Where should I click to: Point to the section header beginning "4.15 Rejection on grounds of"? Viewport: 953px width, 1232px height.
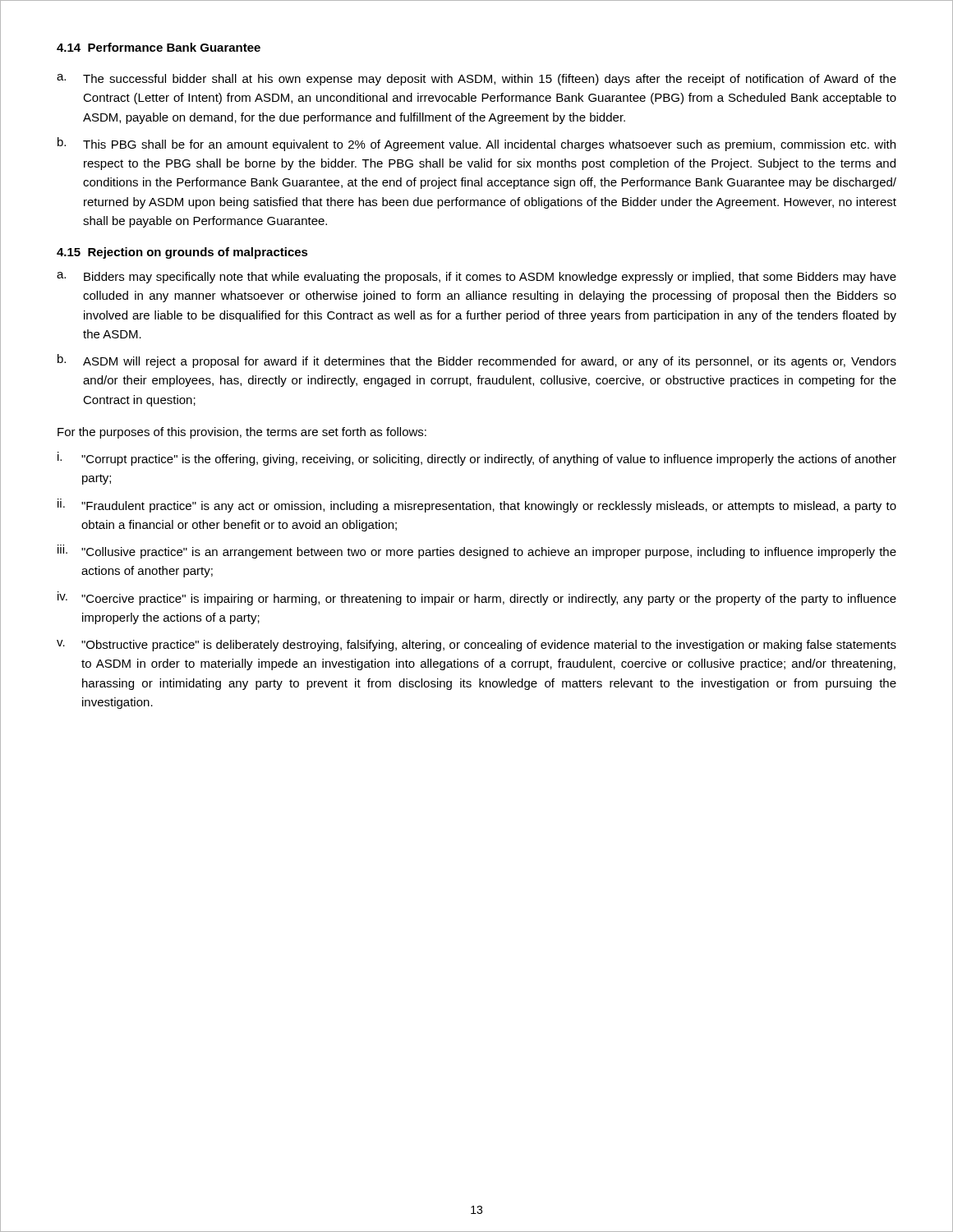[x=182, y=252]
